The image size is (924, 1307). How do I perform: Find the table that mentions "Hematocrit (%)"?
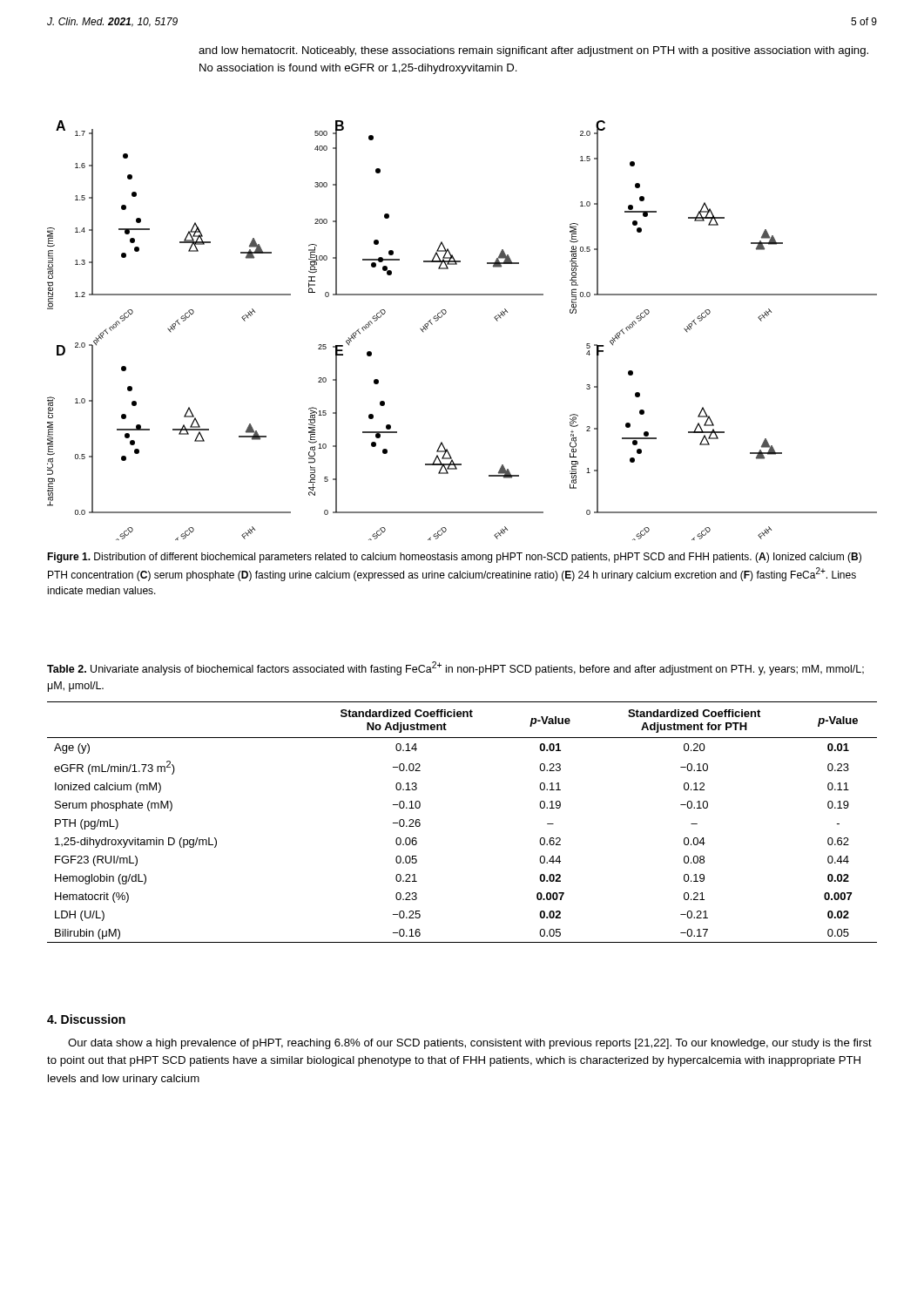click(462, 822)
